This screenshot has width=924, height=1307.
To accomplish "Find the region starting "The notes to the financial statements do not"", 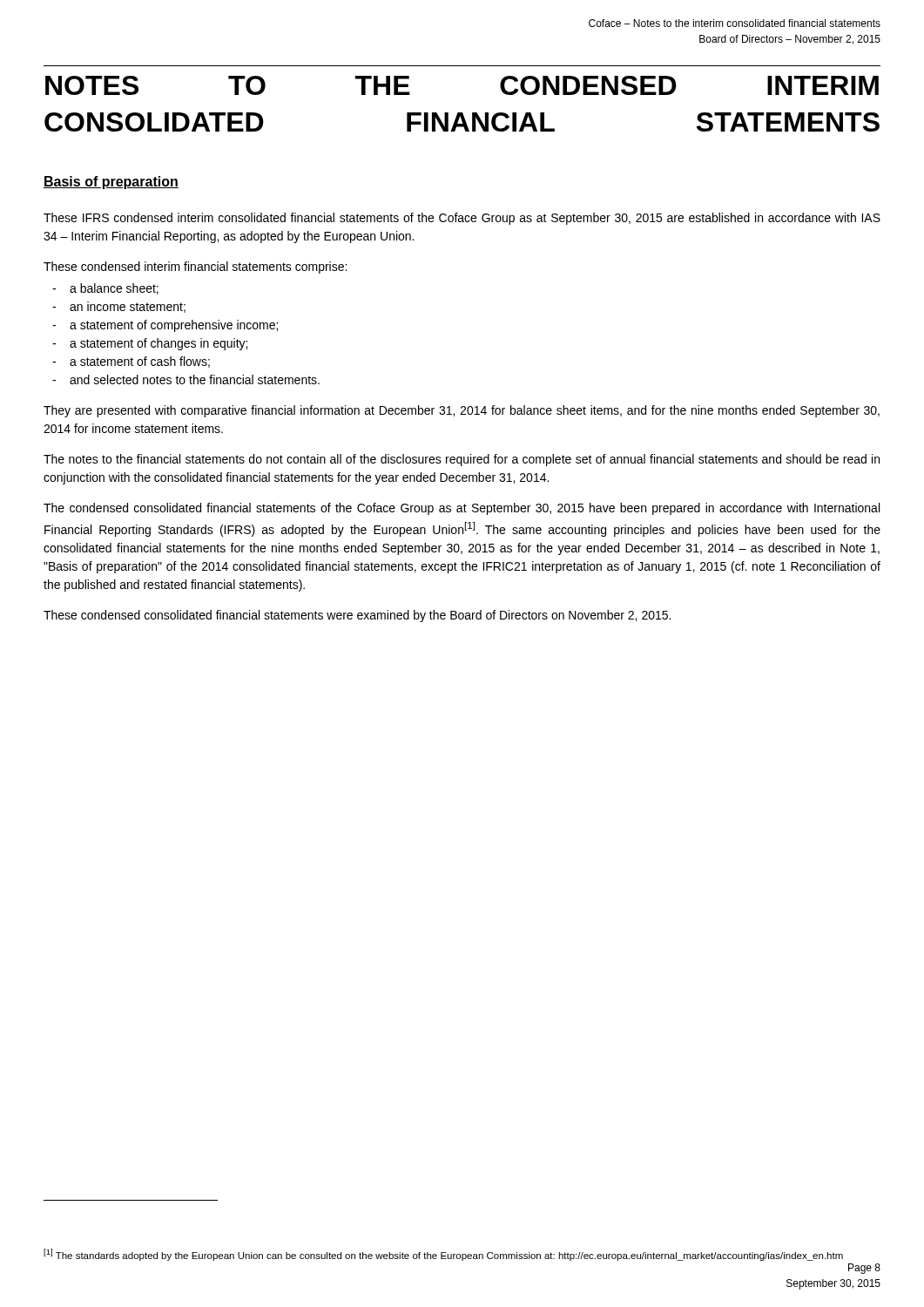I will [462, 468].
